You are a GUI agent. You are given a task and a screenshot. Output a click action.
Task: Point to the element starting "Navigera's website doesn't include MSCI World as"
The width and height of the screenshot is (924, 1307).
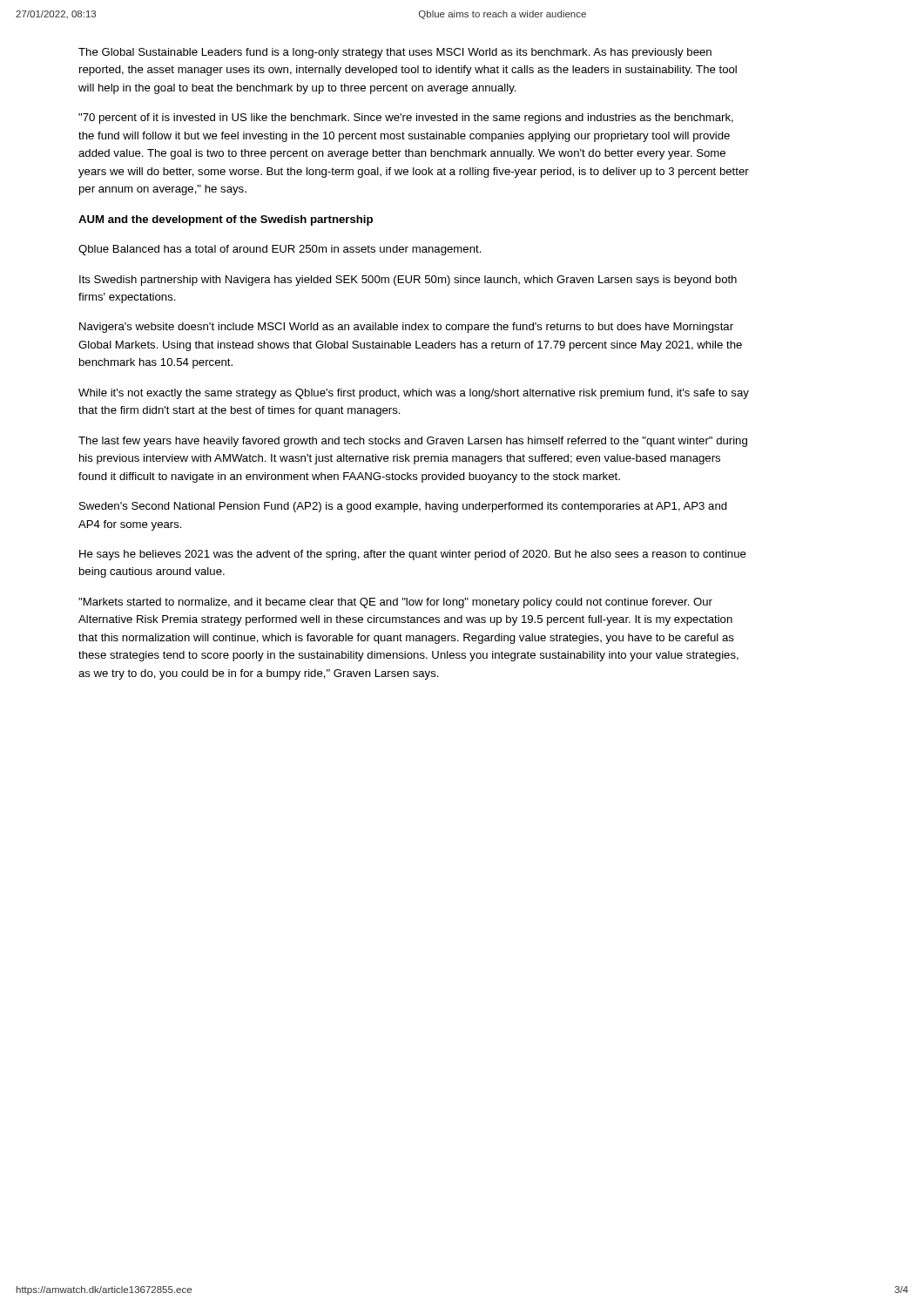[x=414, y=345]
